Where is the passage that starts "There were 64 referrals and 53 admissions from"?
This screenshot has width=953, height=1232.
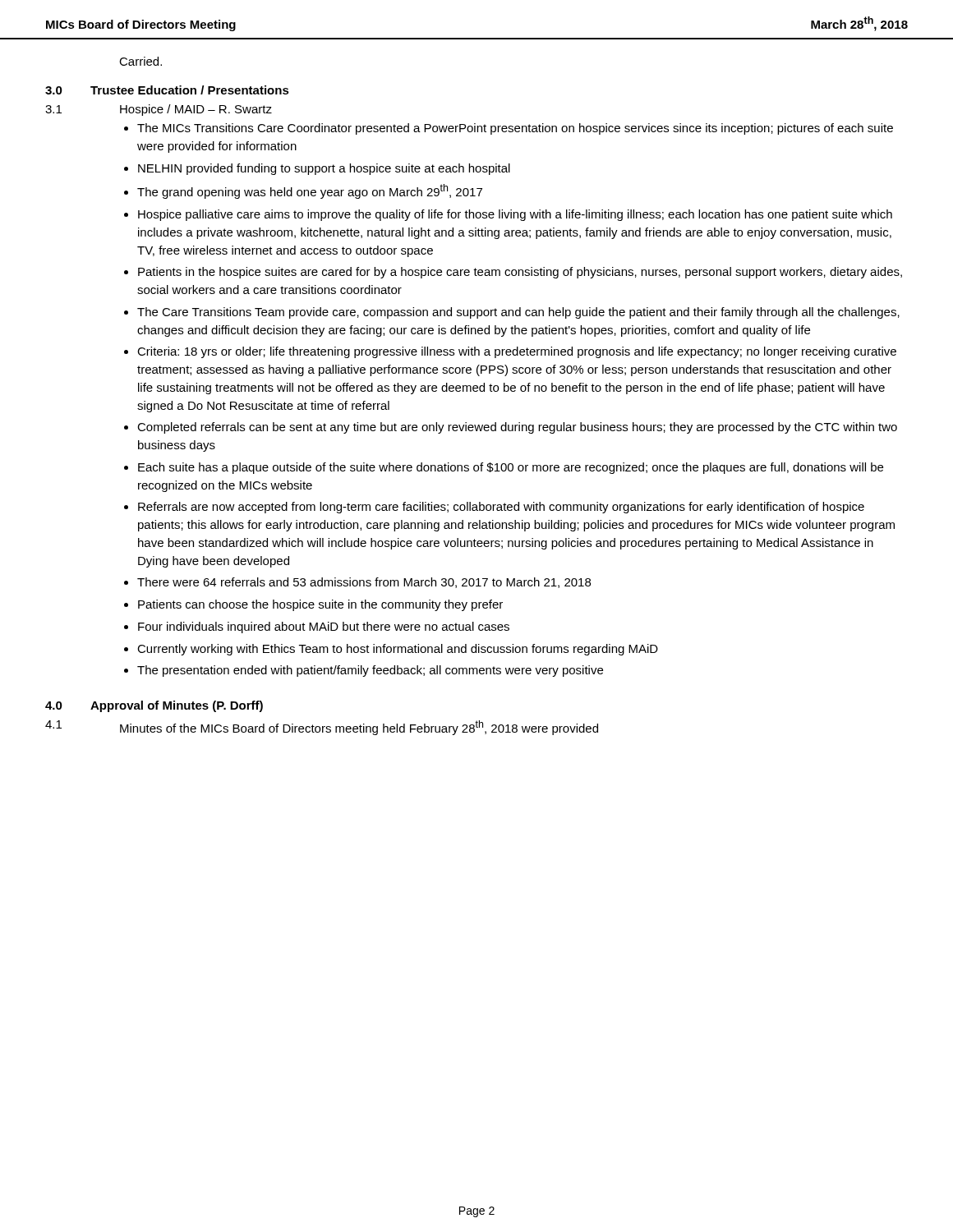(x=364, y=582)
